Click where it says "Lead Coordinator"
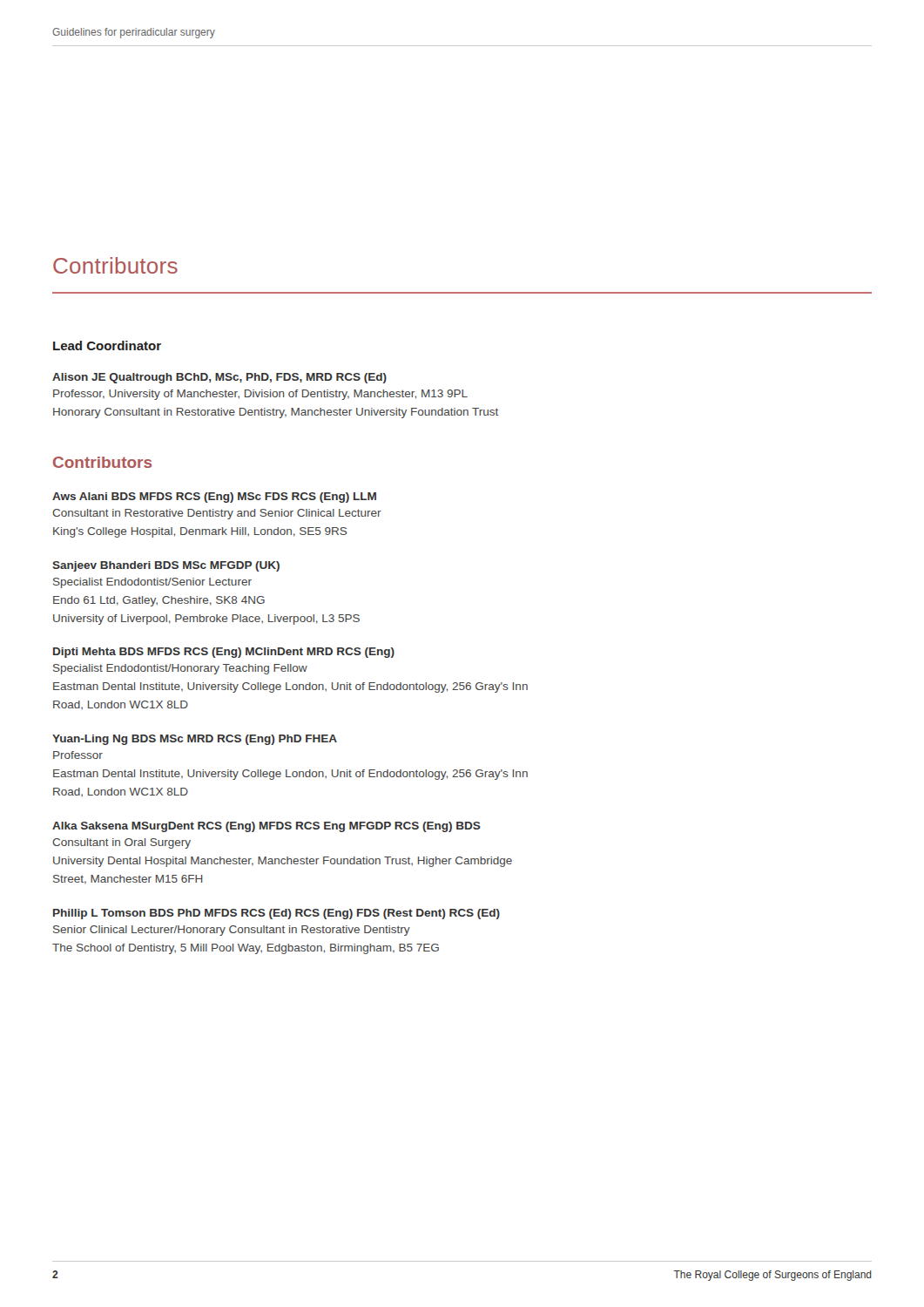This screenshot has width=924, height=1307. (x=107, y=346)
